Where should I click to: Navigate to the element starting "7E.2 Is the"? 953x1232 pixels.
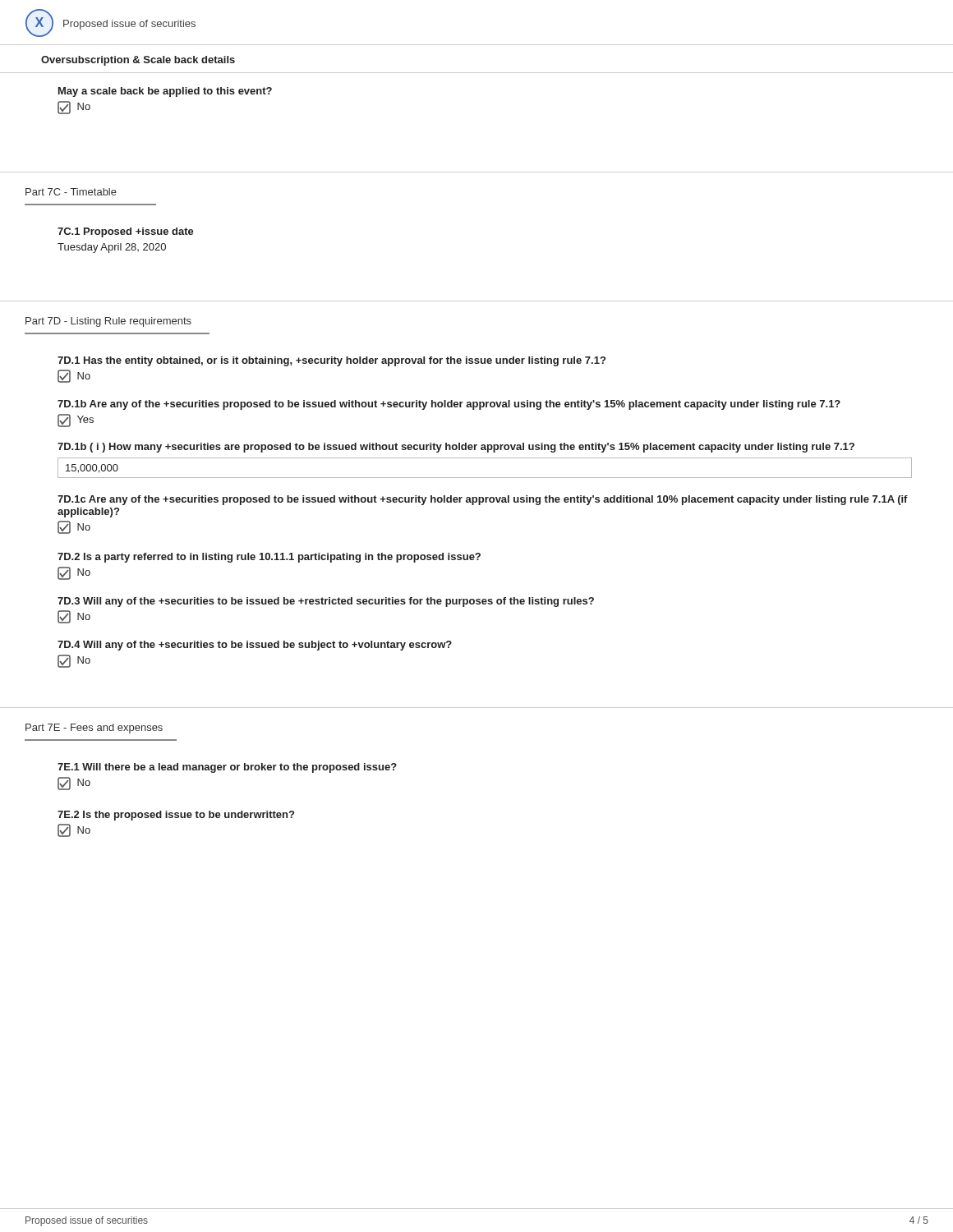pos(176,816)
